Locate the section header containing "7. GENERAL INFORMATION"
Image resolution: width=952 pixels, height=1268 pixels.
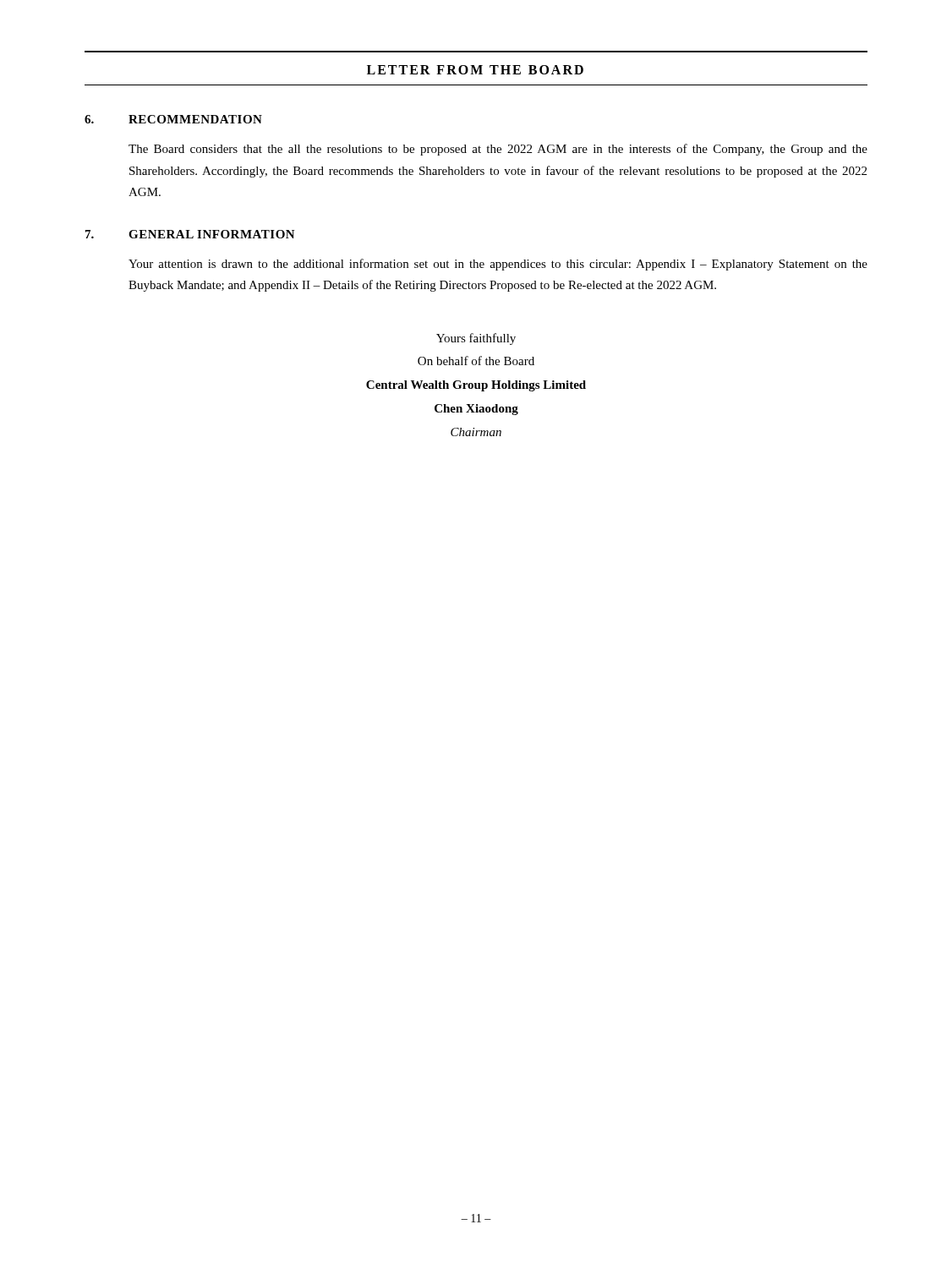[190, 234]
